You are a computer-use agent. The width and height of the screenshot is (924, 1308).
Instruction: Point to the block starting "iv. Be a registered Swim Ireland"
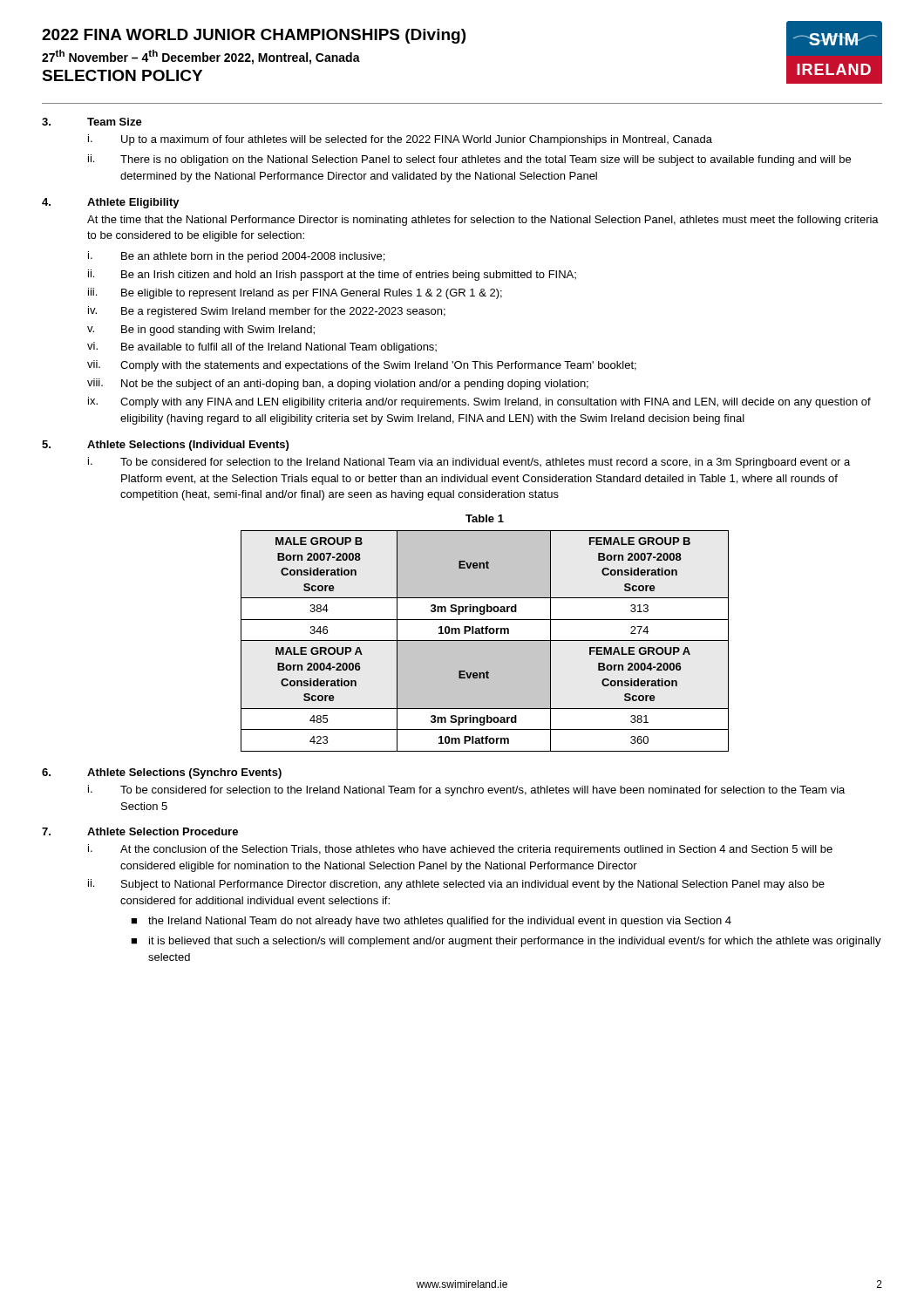pos(267,312)
